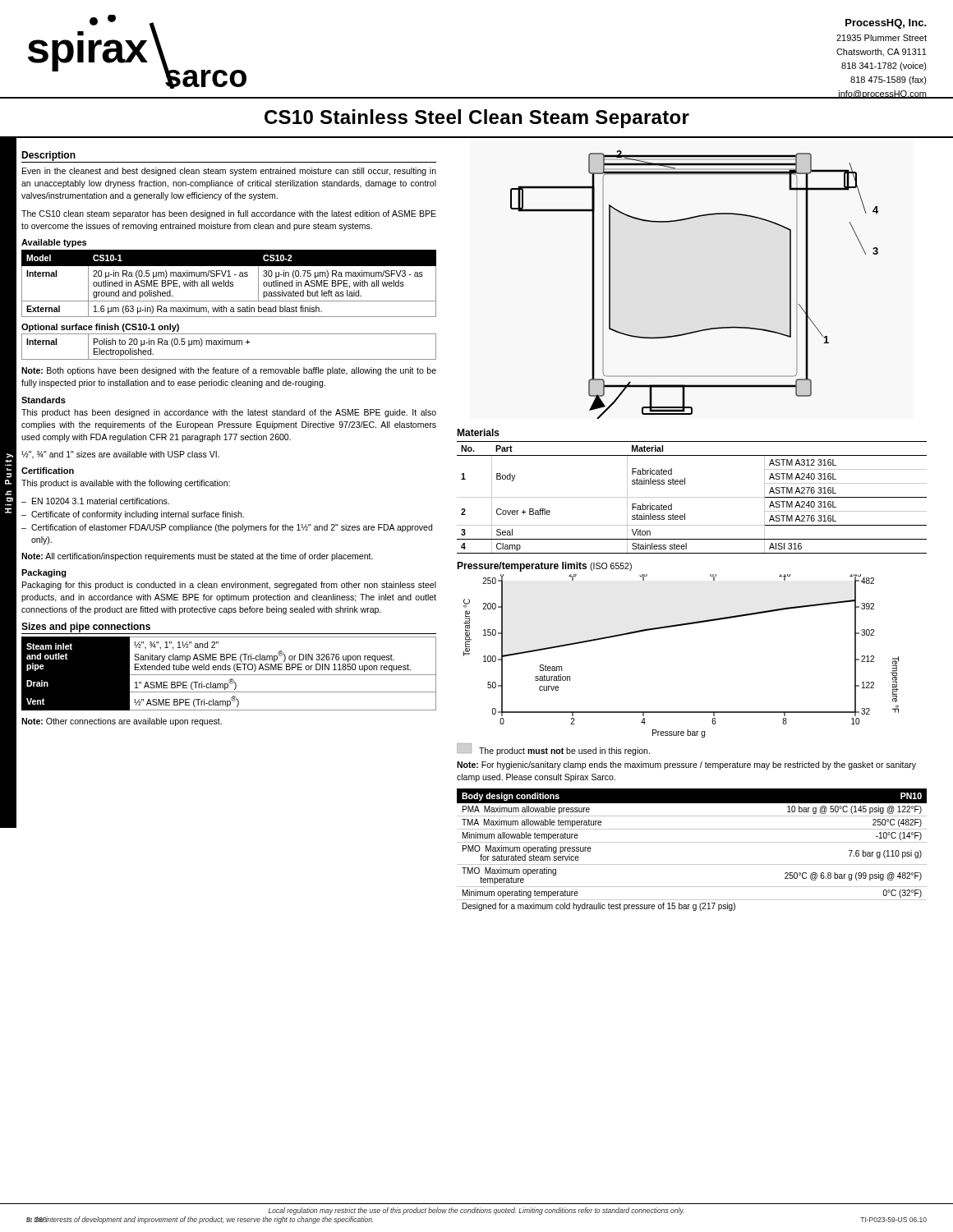The width and height of the screenshot is (953, 1232).
Task: Find the table that mentions "Cover + Baffle"
Action: [x=692, y=497]
